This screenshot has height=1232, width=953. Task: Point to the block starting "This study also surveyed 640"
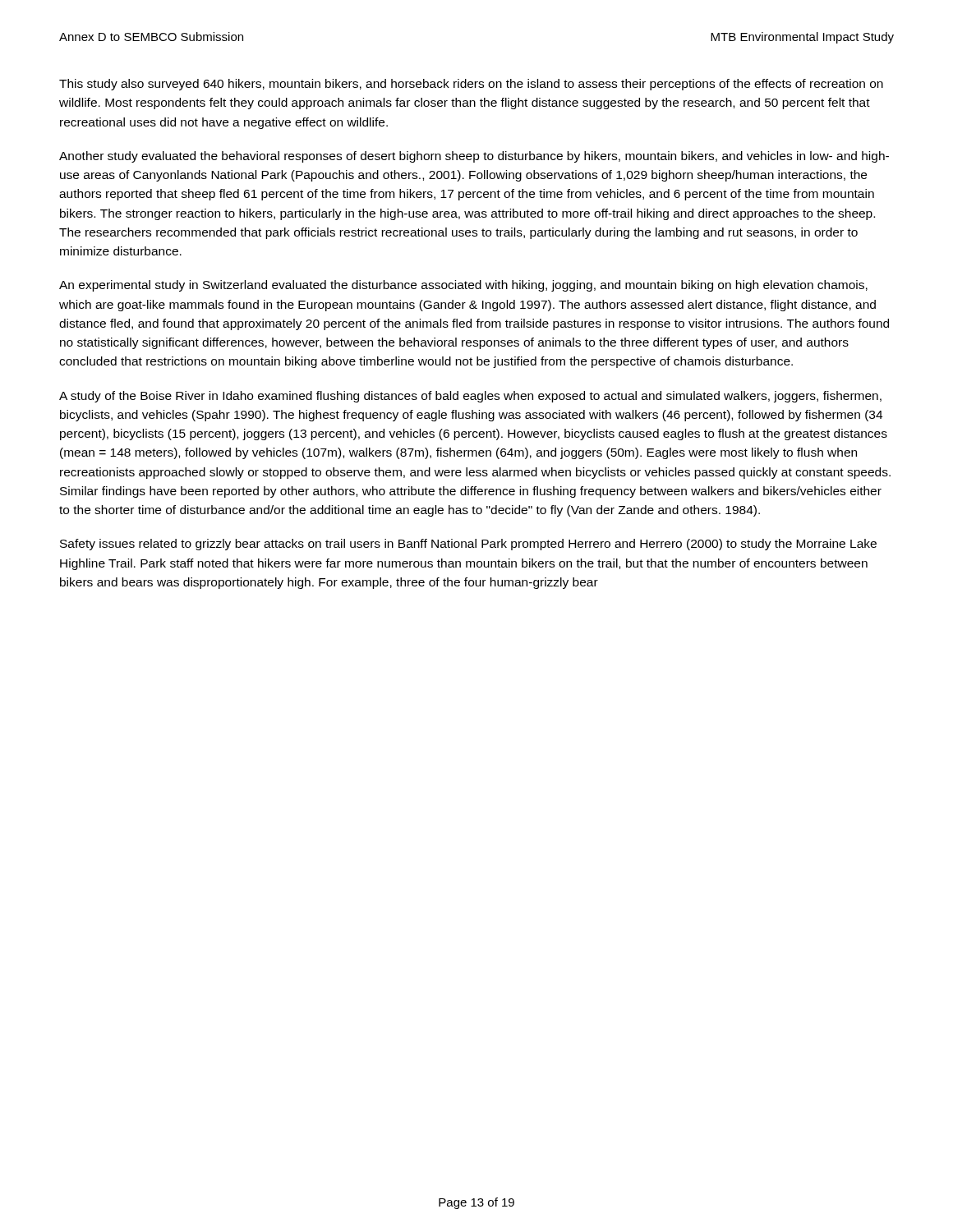[x=471, y=102]
